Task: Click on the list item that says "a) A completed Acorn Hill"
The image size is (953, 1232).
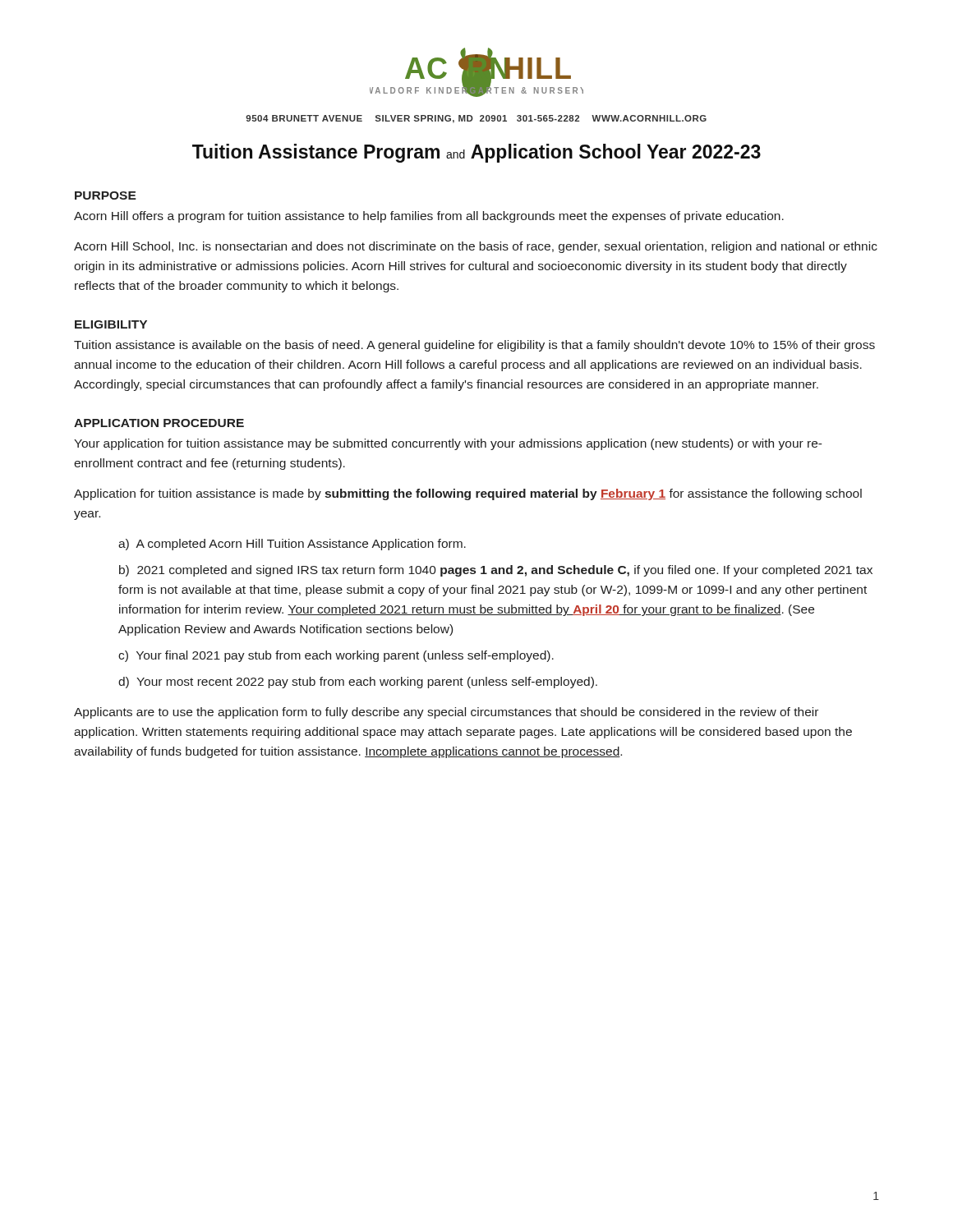Action: pyautogui.click(x=292, y=543)
